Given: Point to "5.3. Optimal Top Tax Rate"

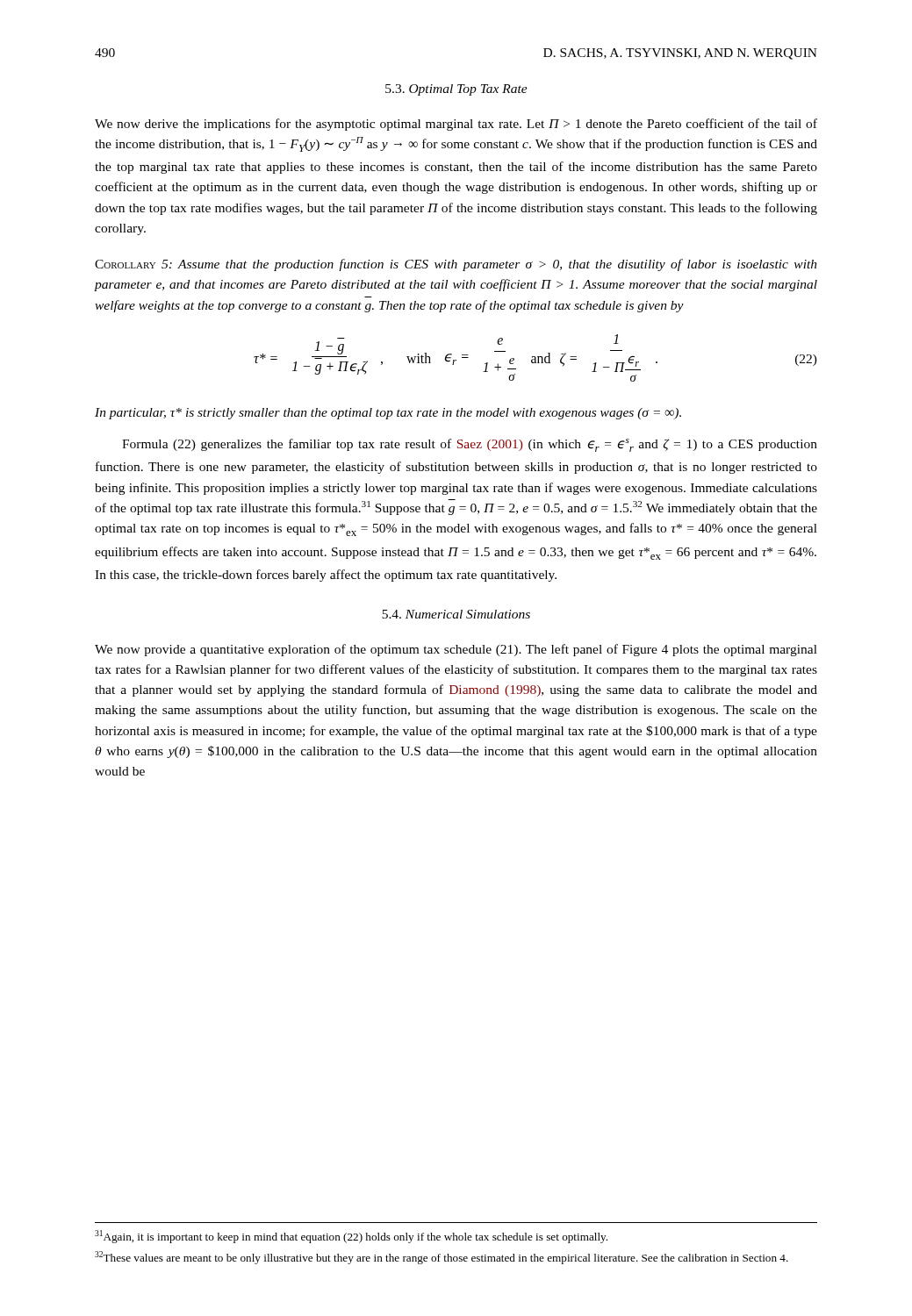Looking at the screenshot, I should click(456, 88).
